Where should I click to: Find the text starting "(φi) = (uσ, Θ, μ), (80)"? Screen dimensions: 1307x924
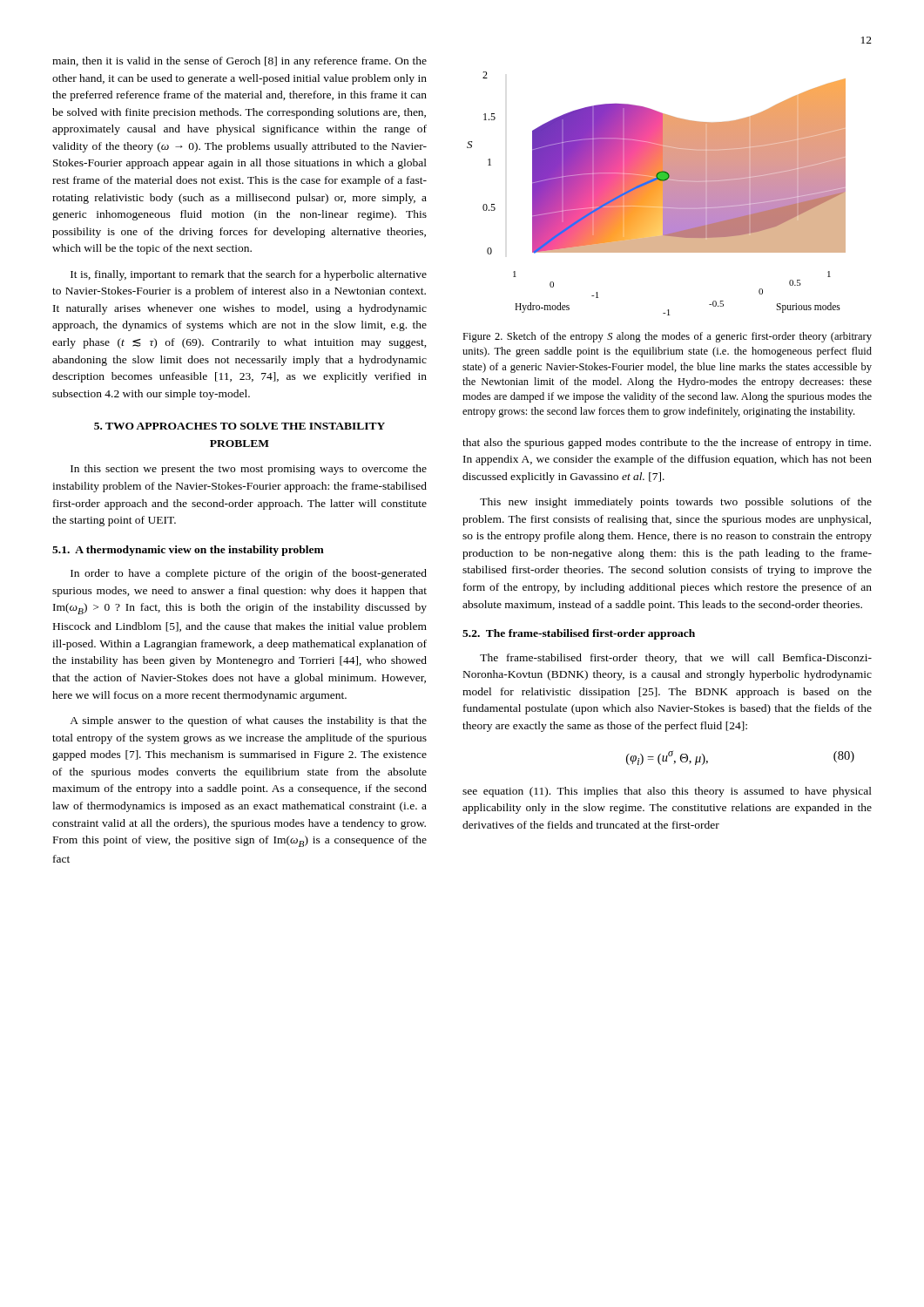(x=668, y=757)
